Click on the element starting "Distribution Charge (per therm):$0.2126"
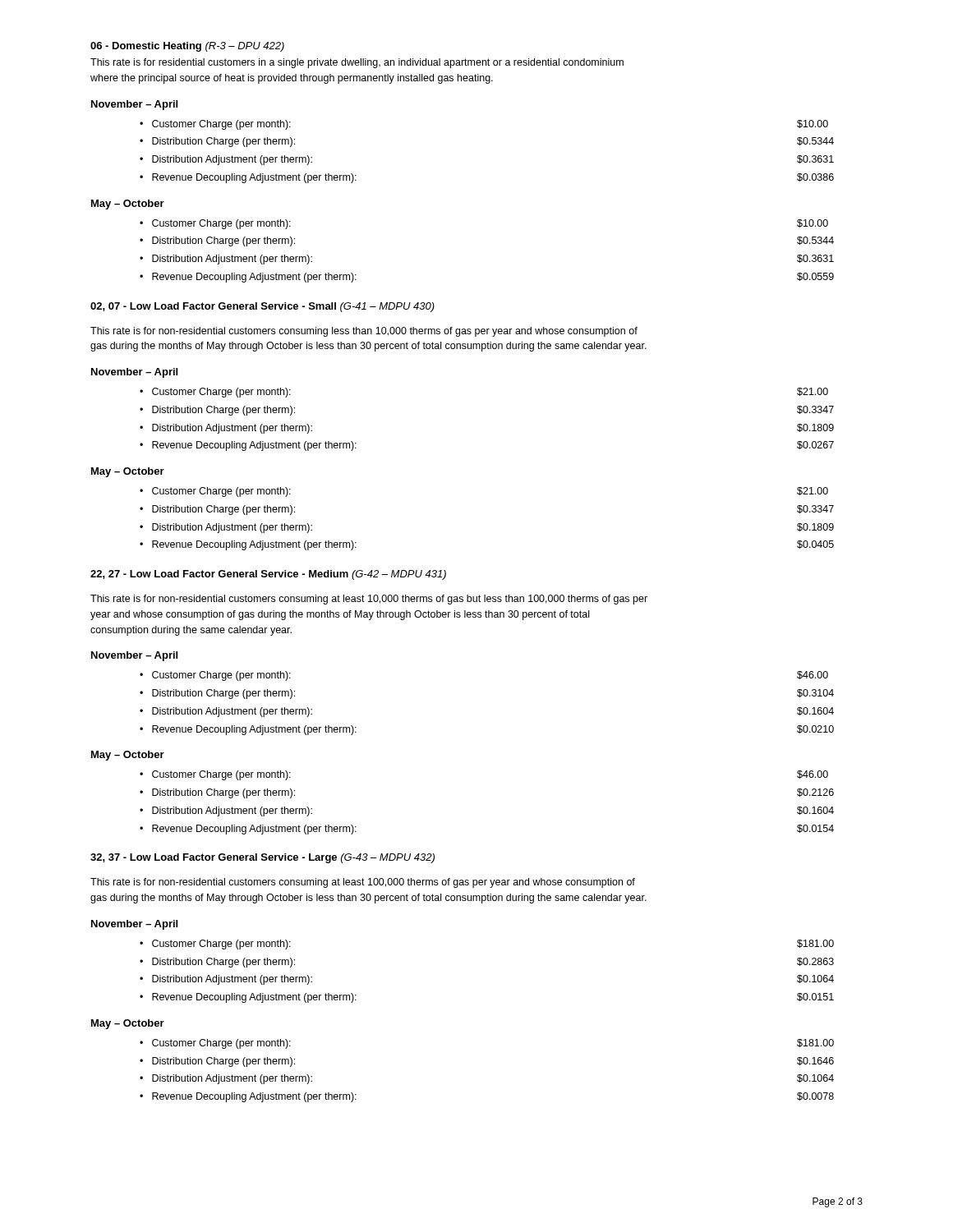This screenshot has width=953, height=1232. pos(221,793)
